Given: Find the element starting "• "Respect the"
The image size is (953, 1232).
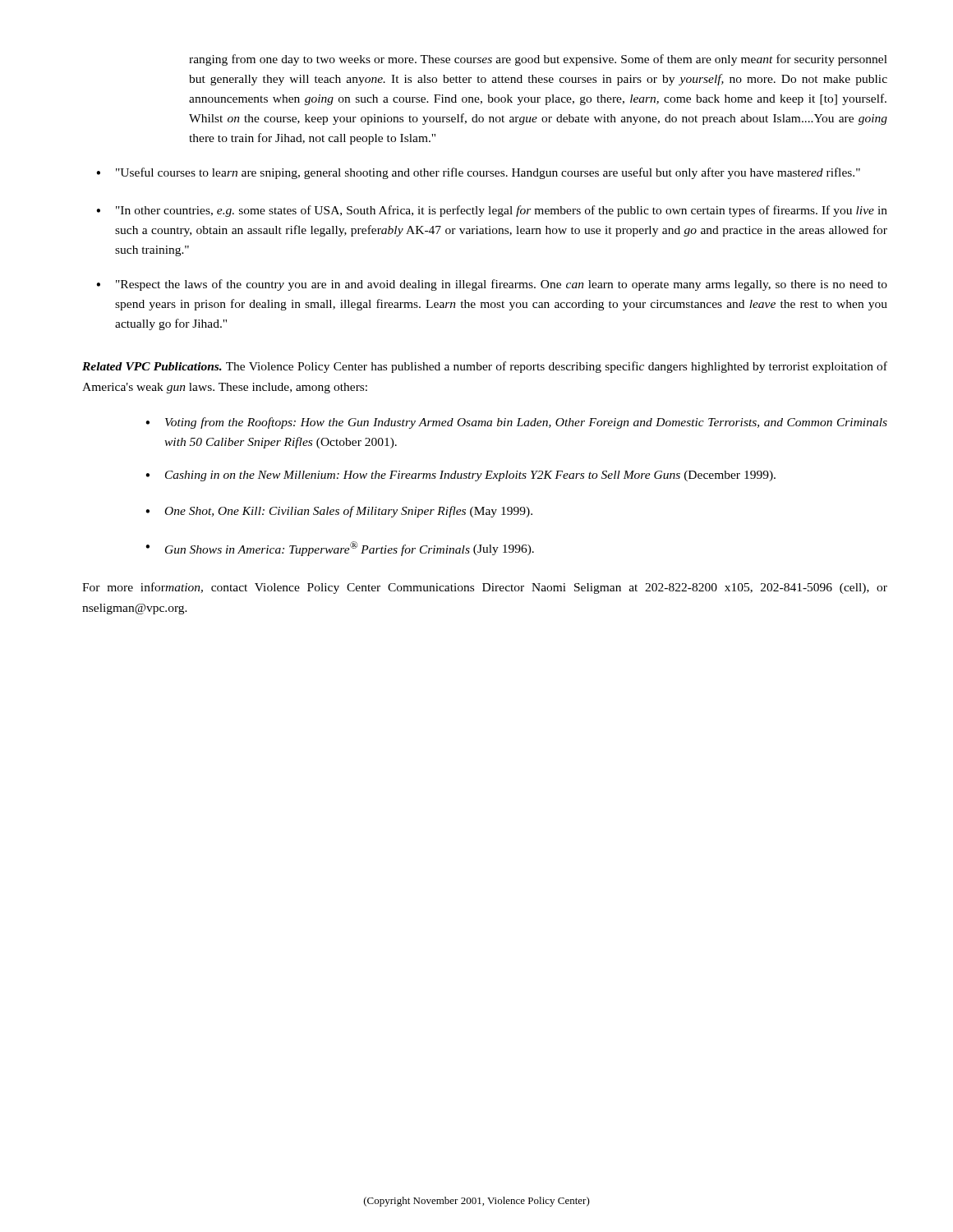Looking at the screenshot, I should coord(485,304).
